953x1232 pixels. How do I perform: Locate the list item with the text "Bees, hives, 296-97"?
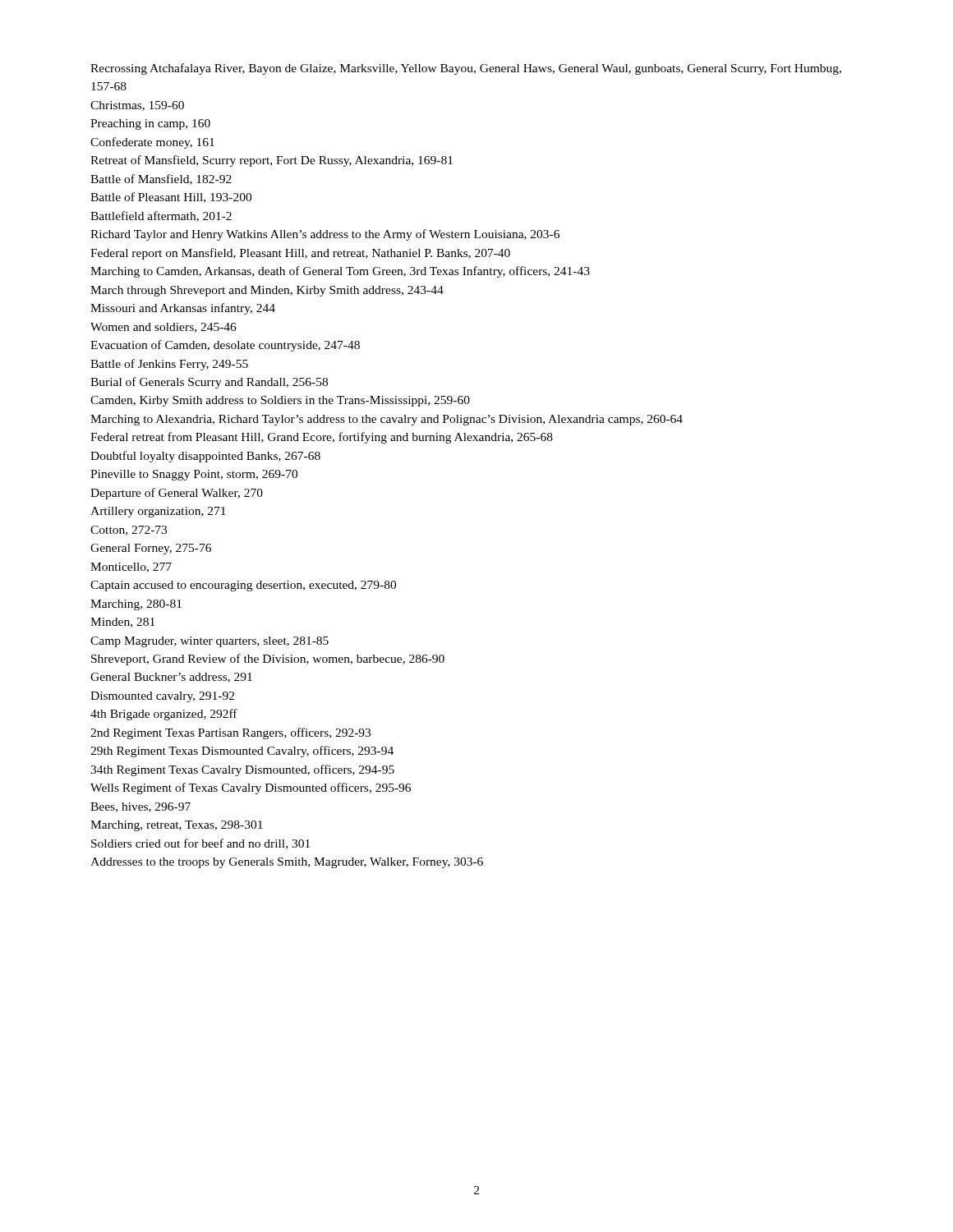click(x=141, y=806)
